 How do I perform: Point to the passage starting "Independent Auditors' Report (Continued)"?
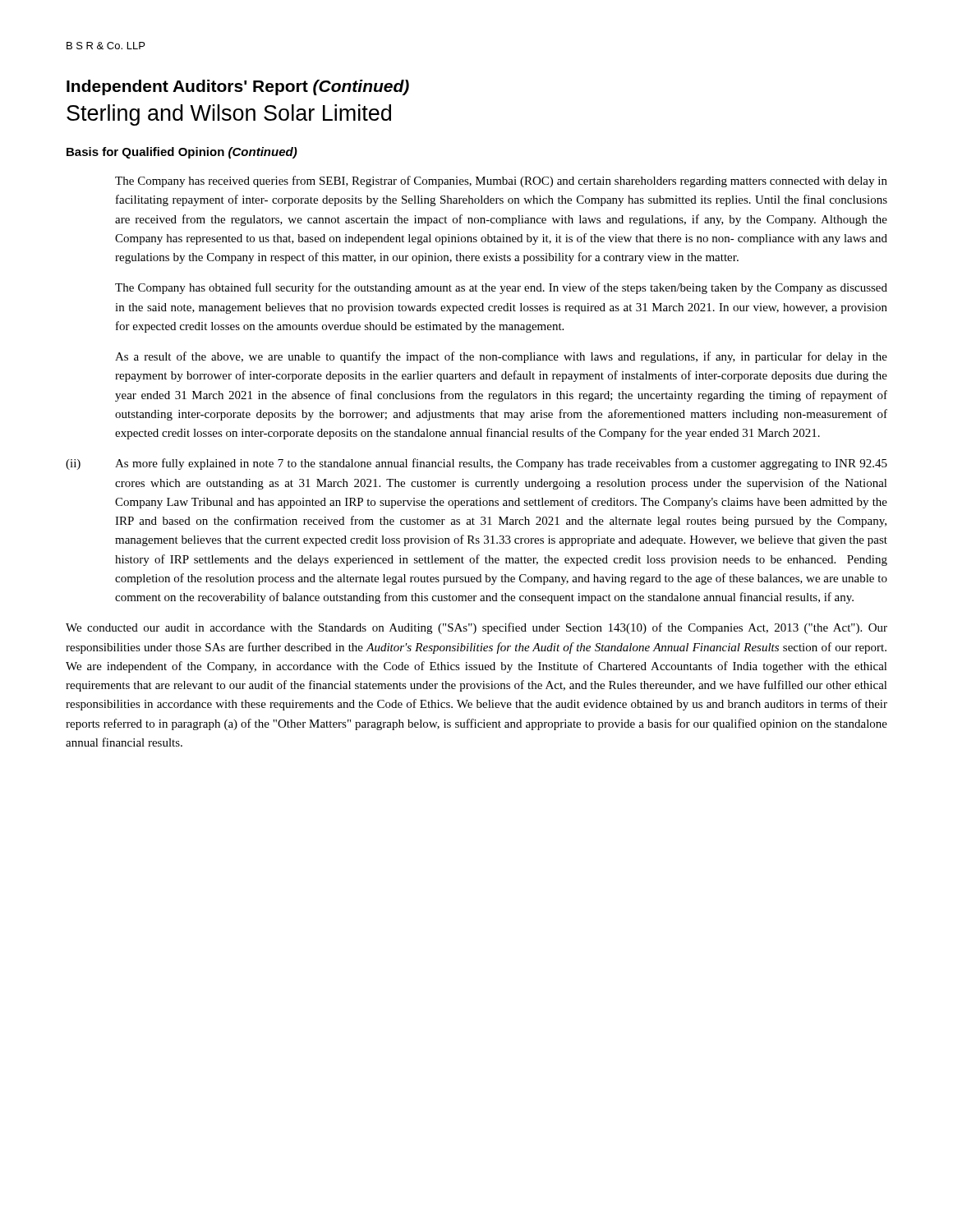click(238, 86)
